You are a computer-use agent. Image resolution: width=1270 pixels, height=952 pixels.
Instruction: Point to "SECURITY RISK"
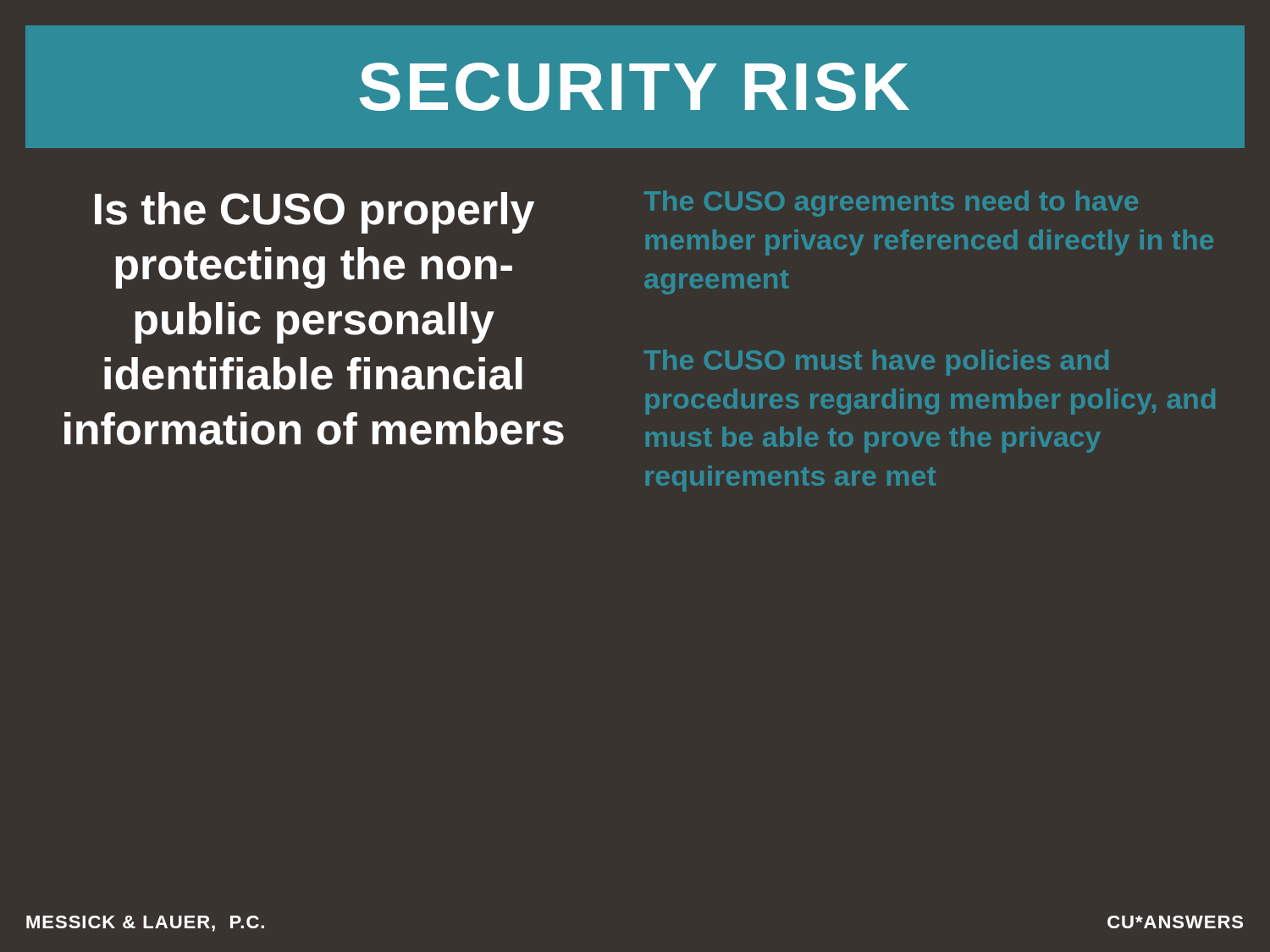635,87
